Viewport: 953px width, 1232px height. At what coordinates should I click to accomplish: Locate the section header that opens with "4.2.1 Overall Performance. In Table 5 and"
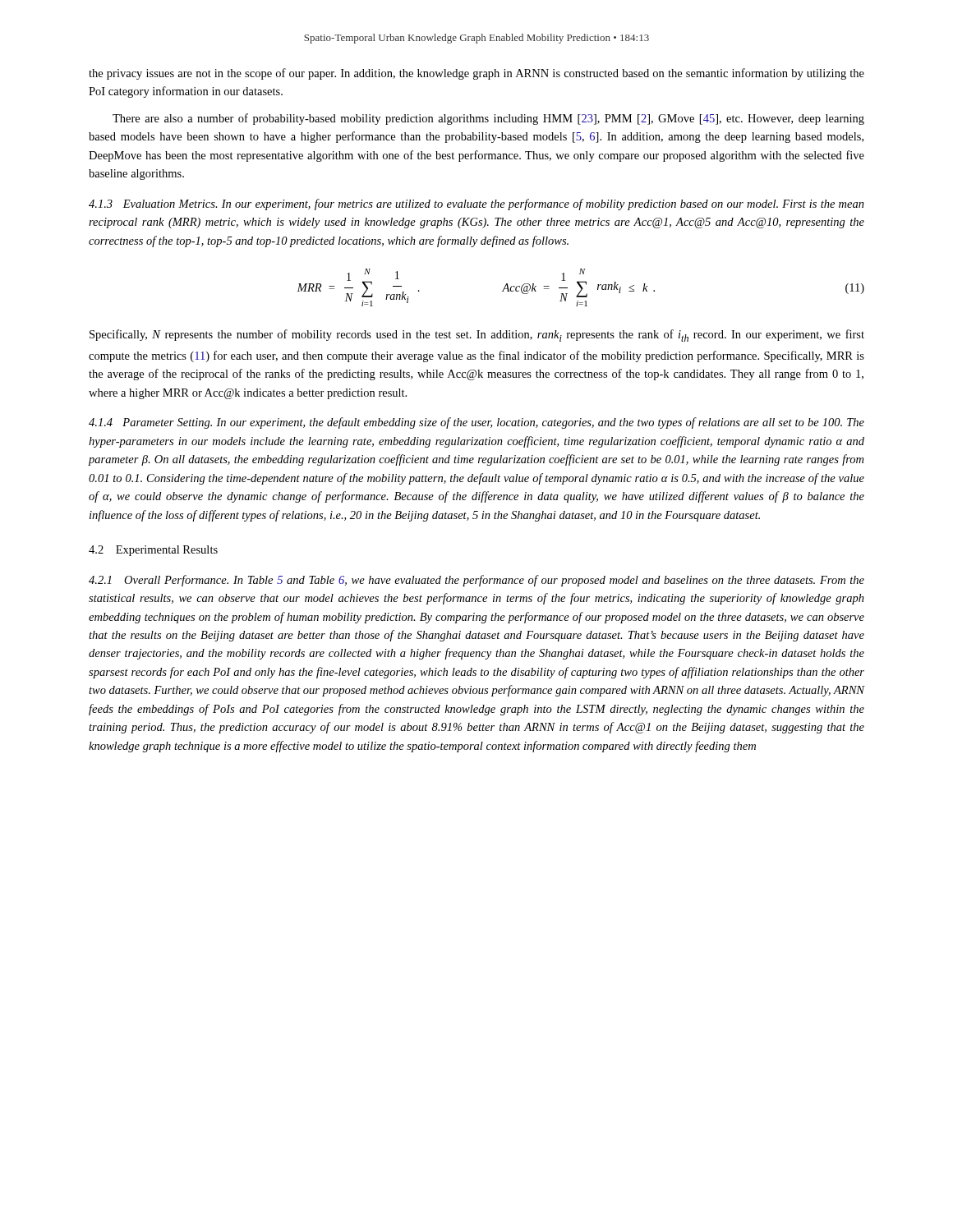click(x=476, y=663)
